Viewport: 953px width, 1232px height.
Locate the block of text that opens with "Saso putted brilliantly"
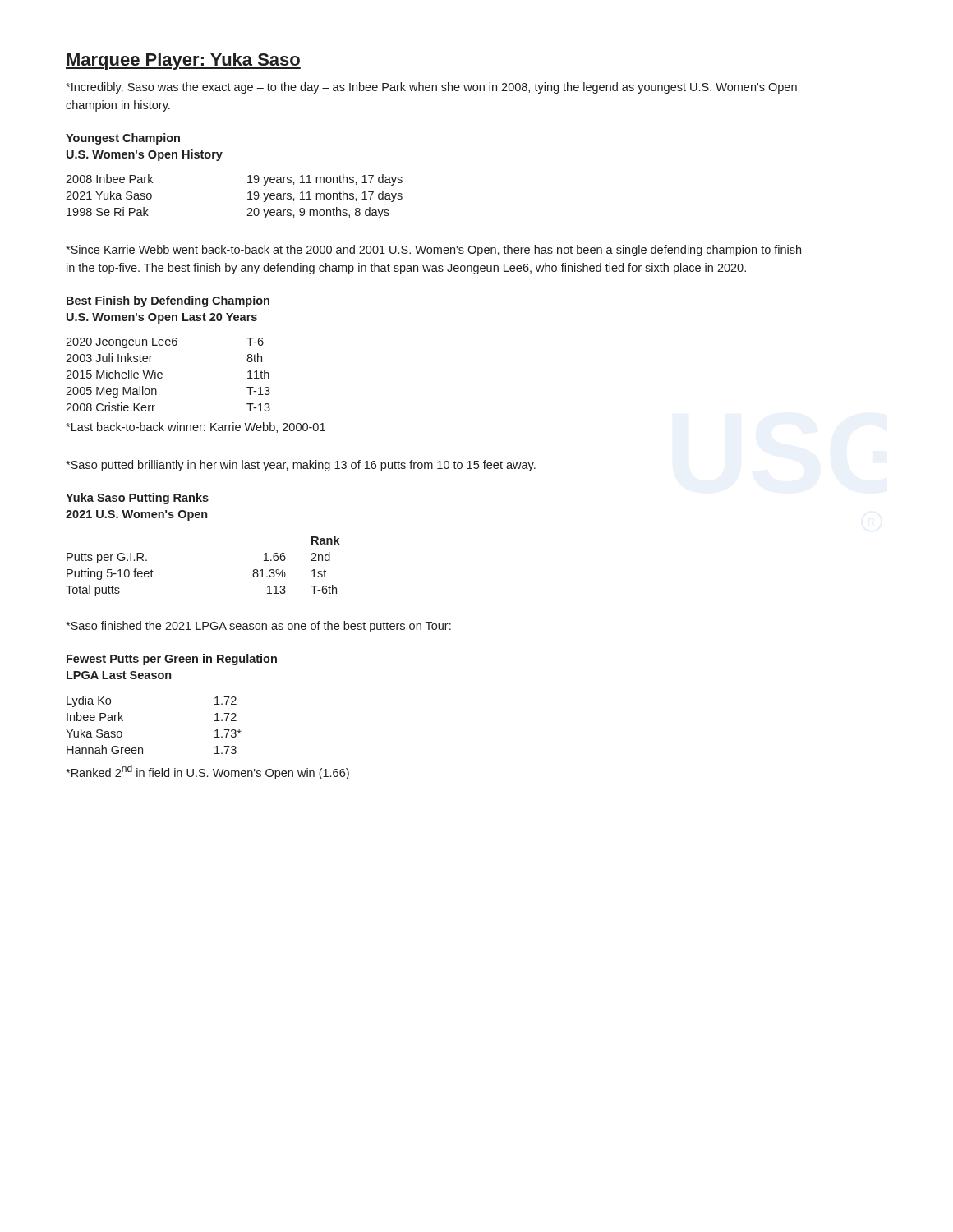(301, 465)
